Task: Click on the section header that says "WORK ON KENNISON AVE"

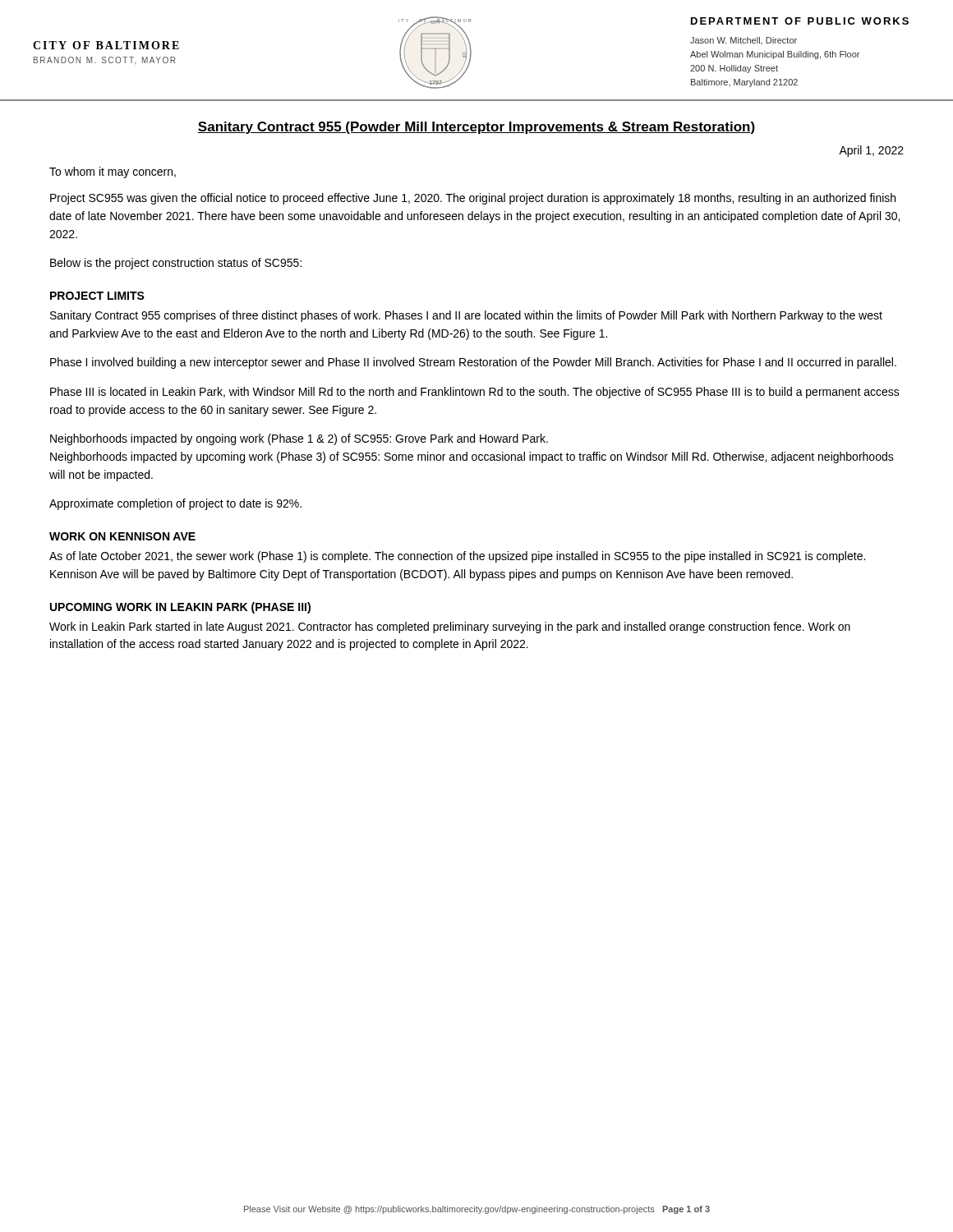Action: pyautogui.click(x=122, y=536)
